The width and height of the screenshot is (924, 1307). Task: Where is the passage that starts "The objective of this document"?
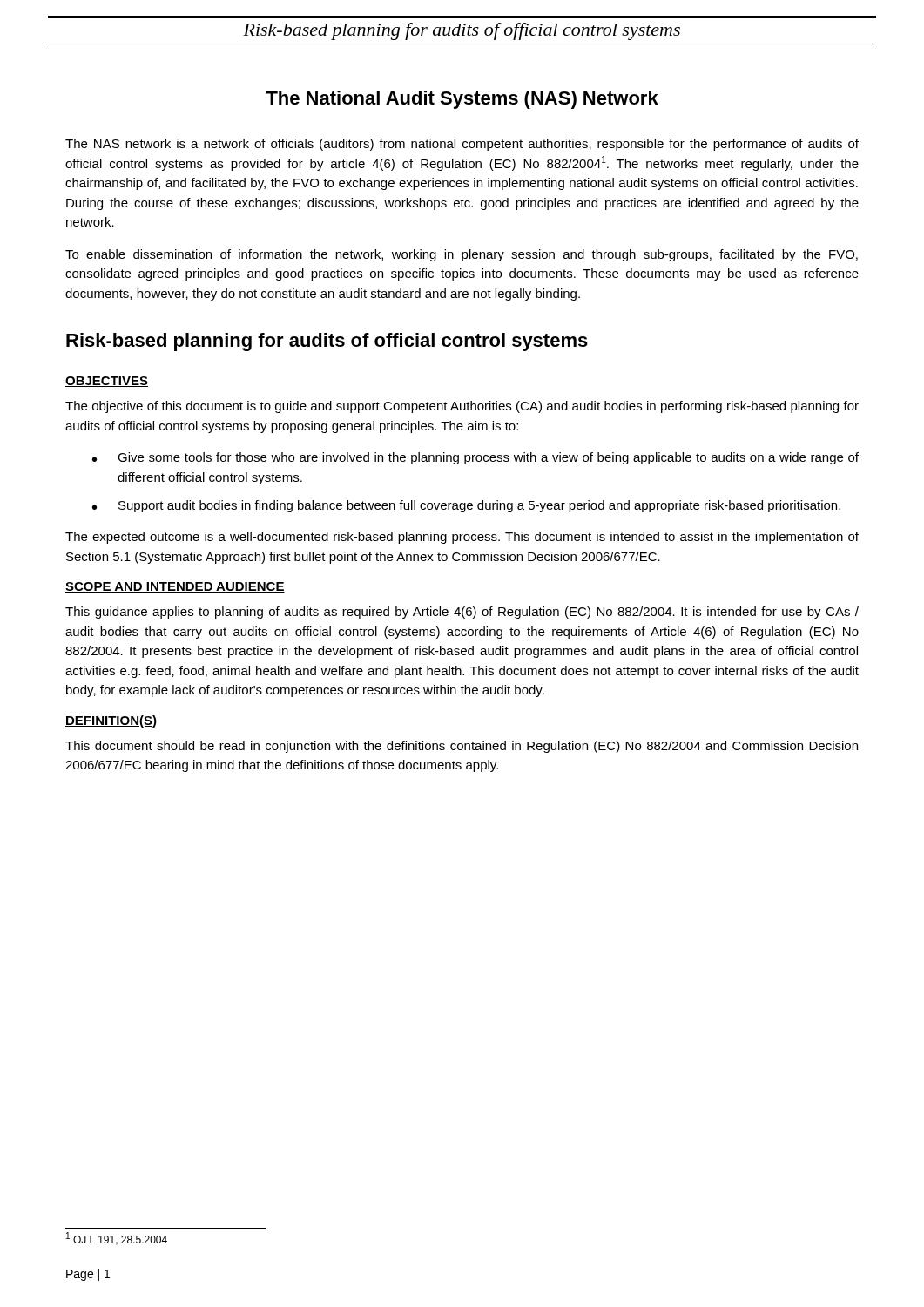coord(462,415)
